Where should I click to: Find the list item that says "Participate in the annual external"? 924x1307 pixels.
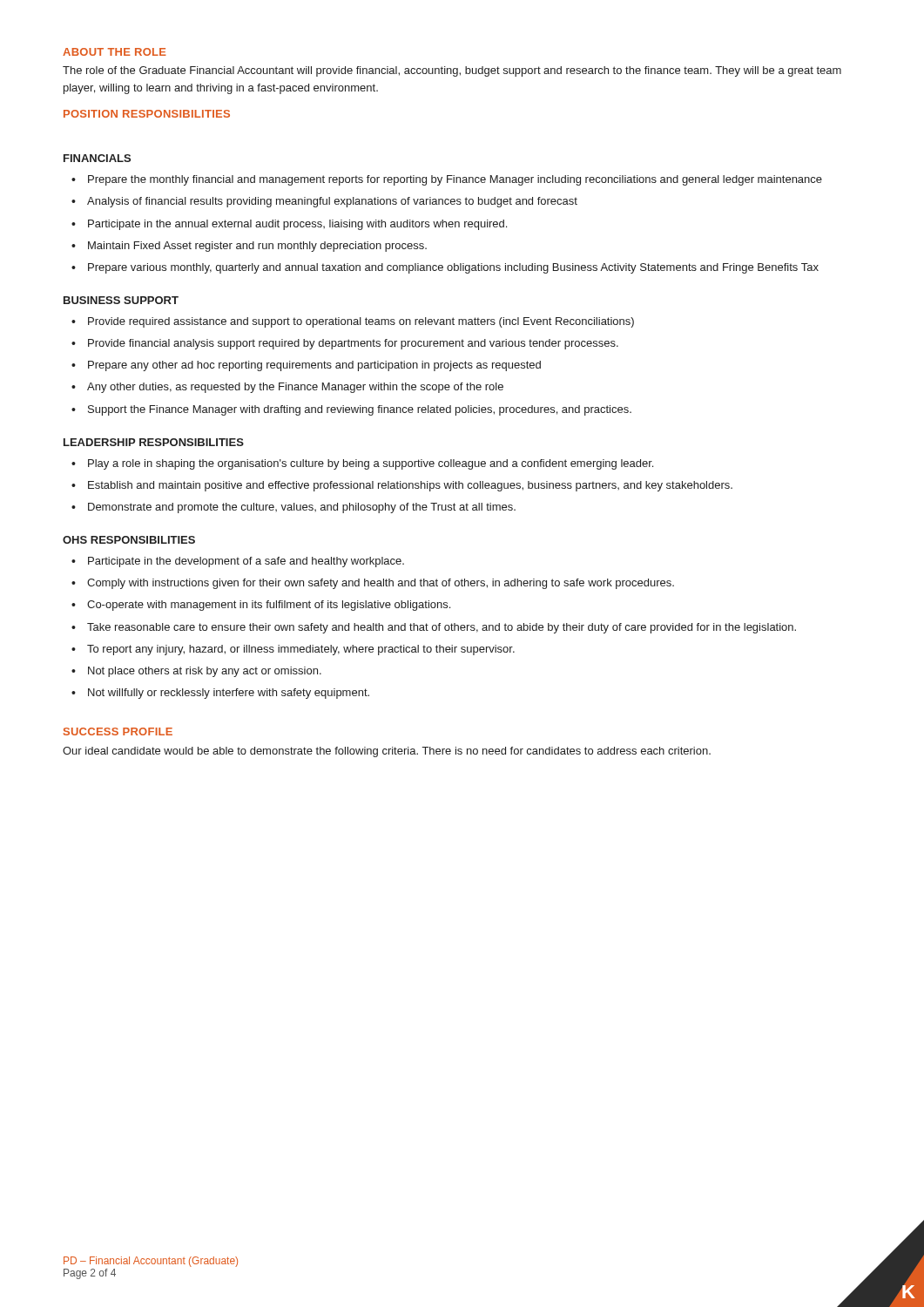pos(298,223)
